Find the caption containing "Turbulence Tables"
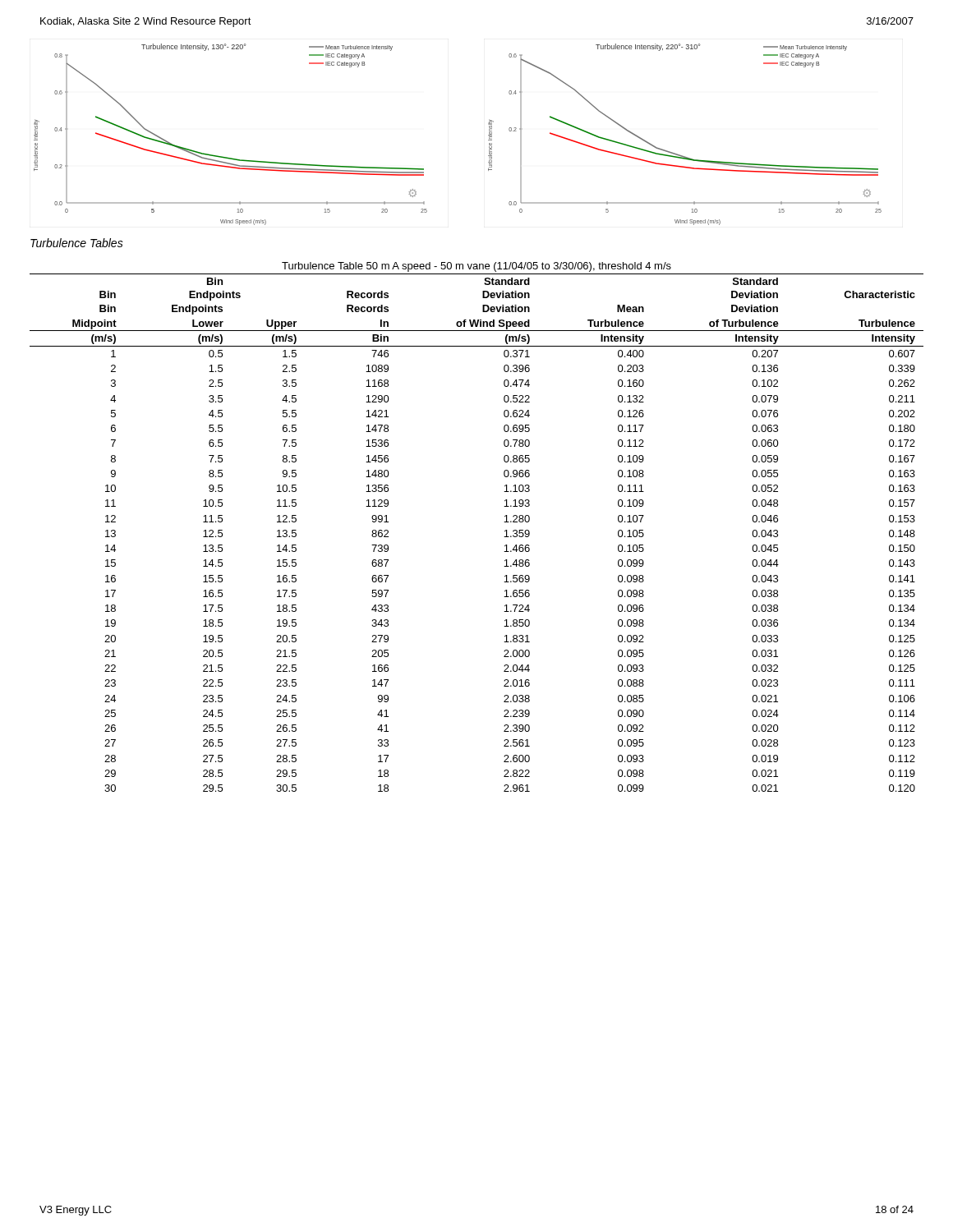This screenshot has height=1232, width=953. (76, 243)
